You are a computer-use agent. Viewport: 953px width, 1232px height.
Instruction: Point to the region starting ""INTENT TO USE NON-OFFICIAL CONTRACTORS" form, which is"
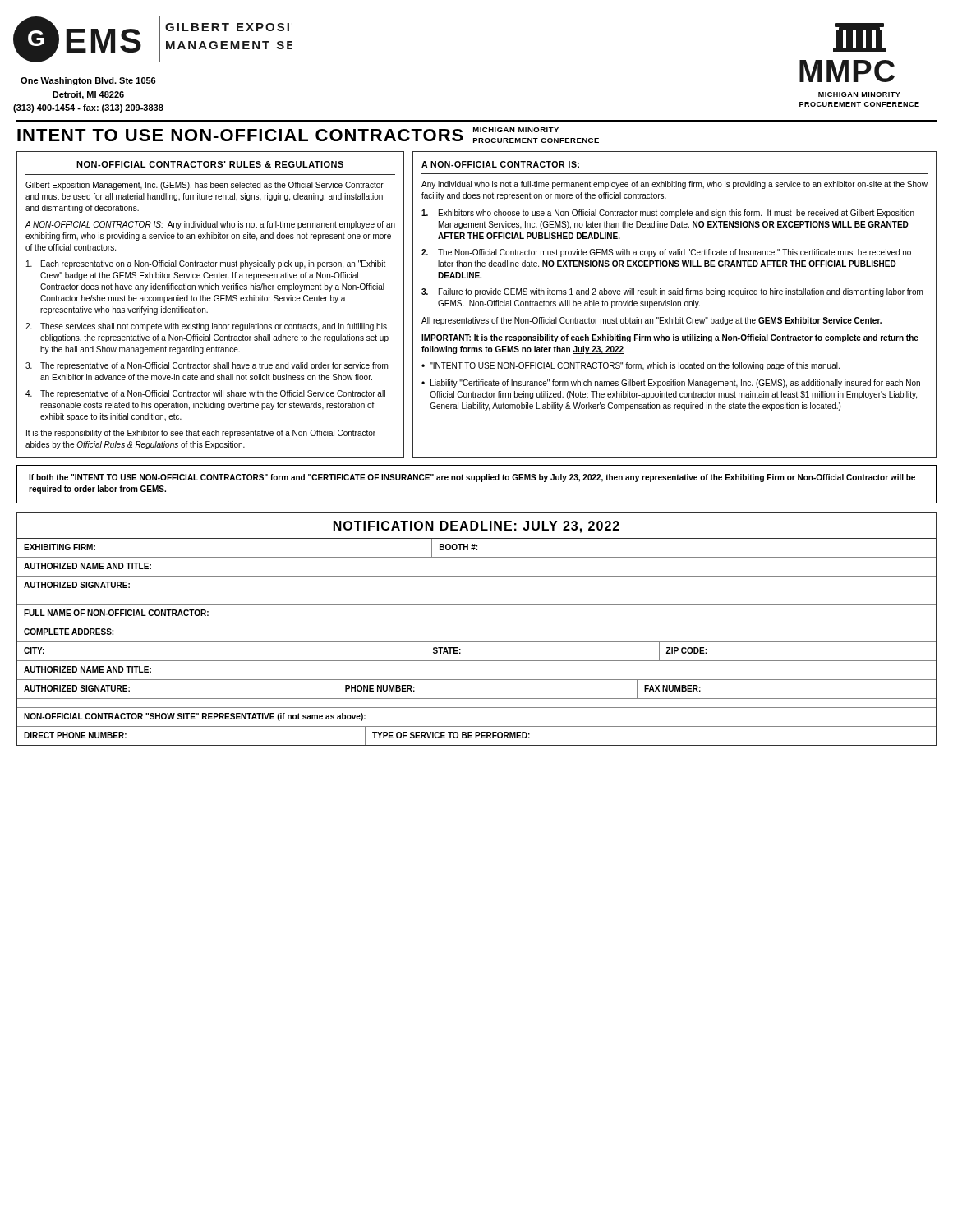pos(635,366)
